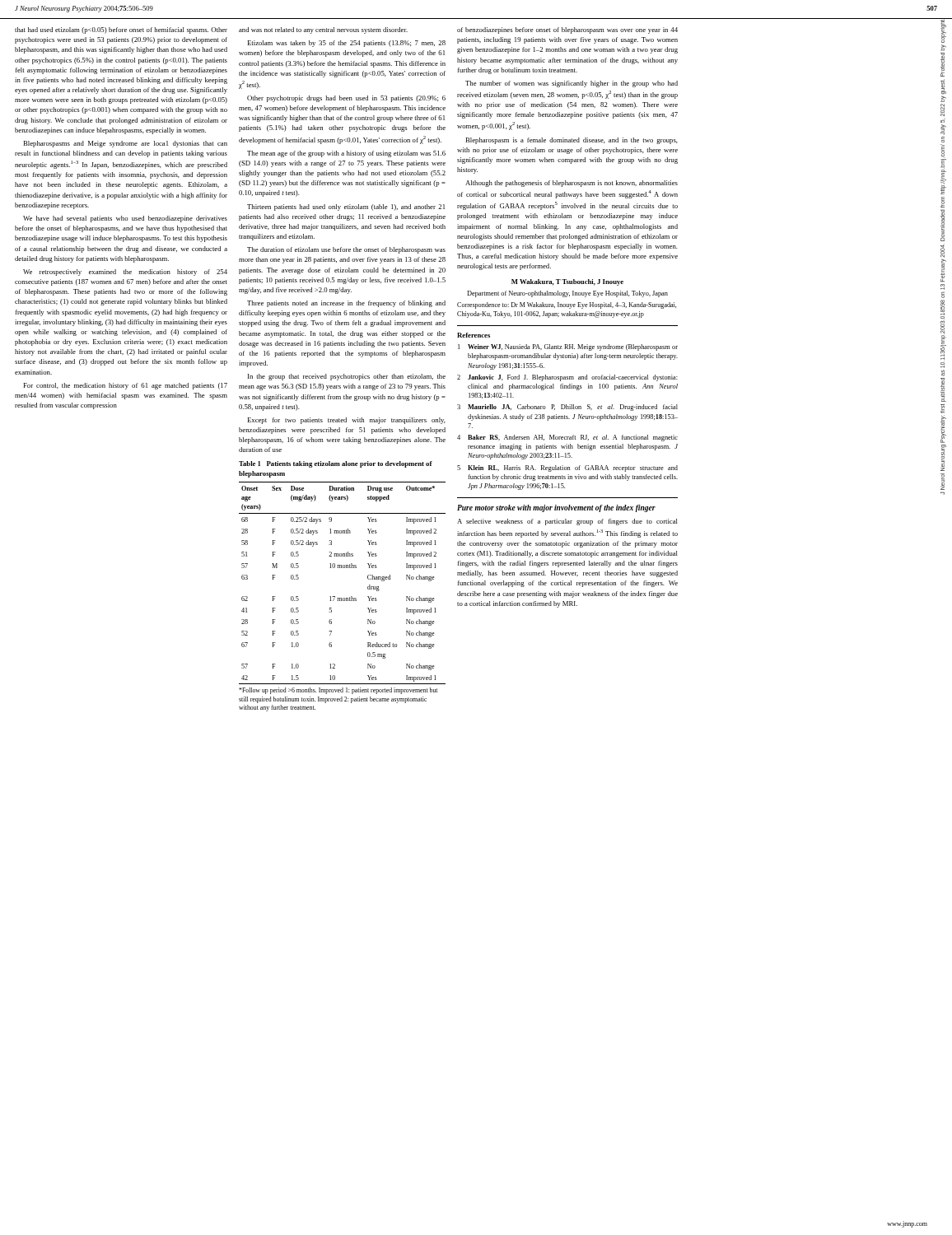Click on the table containing "0.25/2 days"
Image resolution: width=952 pixels, height=1235 pixels.
click(x=342, y=585)
